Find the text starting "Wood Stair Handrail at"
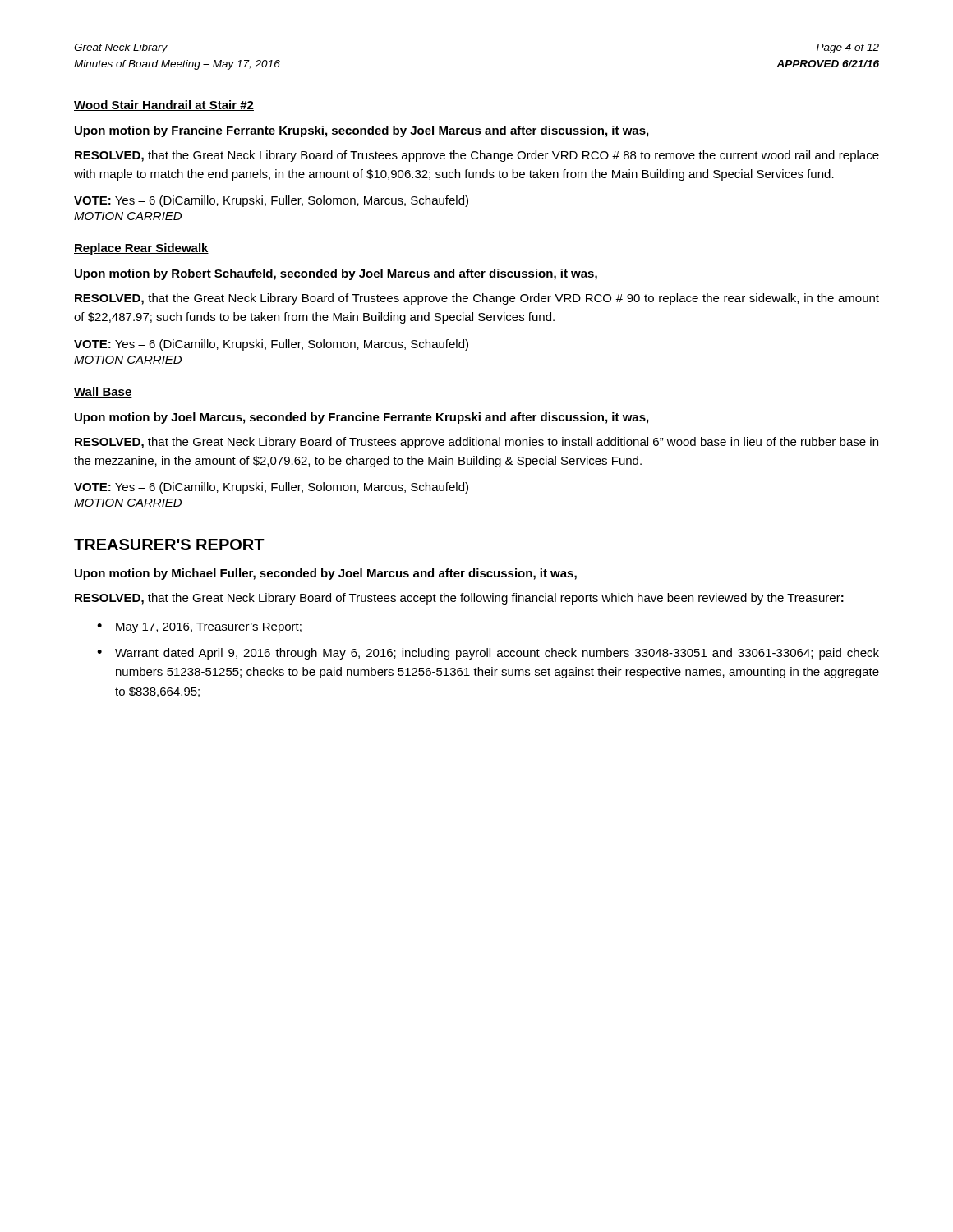Image resolution: width=953 pixels, height=1232 pixels. (164, 104)
